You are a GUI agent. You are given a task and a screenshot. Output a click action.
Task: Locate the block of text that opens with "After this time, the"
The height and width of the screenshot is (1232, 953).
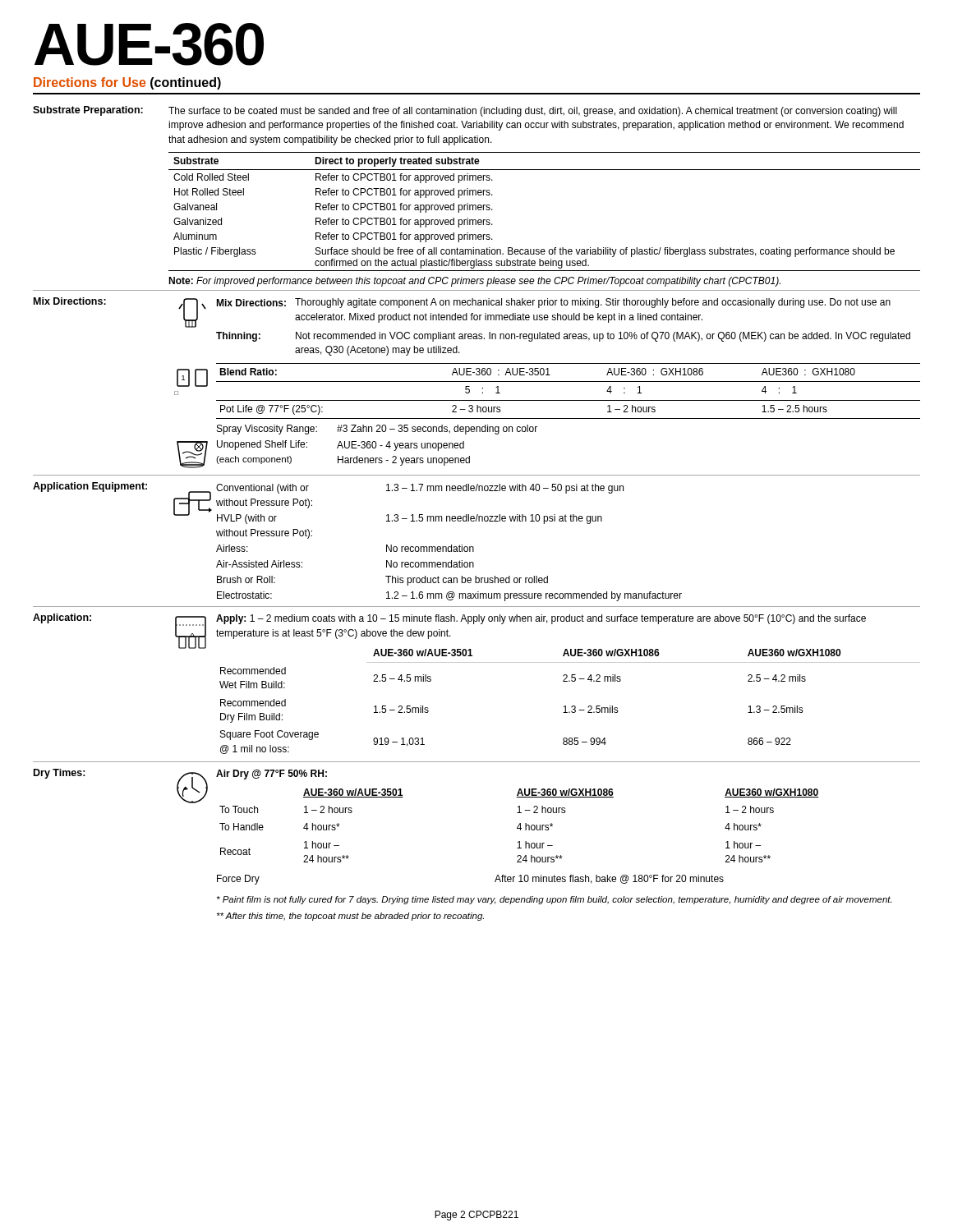351,915
